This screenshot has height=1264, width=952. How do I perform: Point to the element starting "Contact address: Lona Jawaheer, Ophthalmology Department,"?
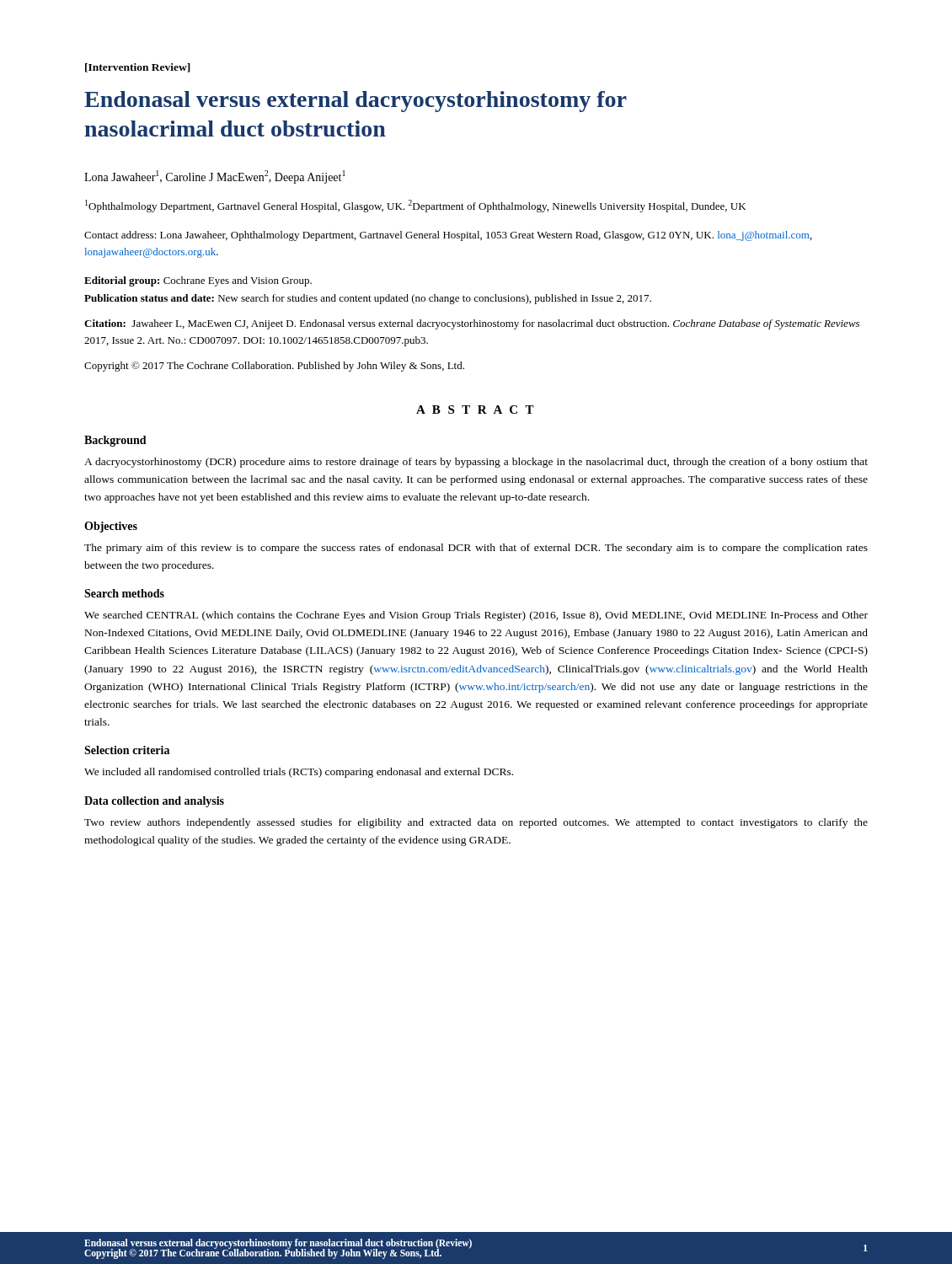(448, 243)
